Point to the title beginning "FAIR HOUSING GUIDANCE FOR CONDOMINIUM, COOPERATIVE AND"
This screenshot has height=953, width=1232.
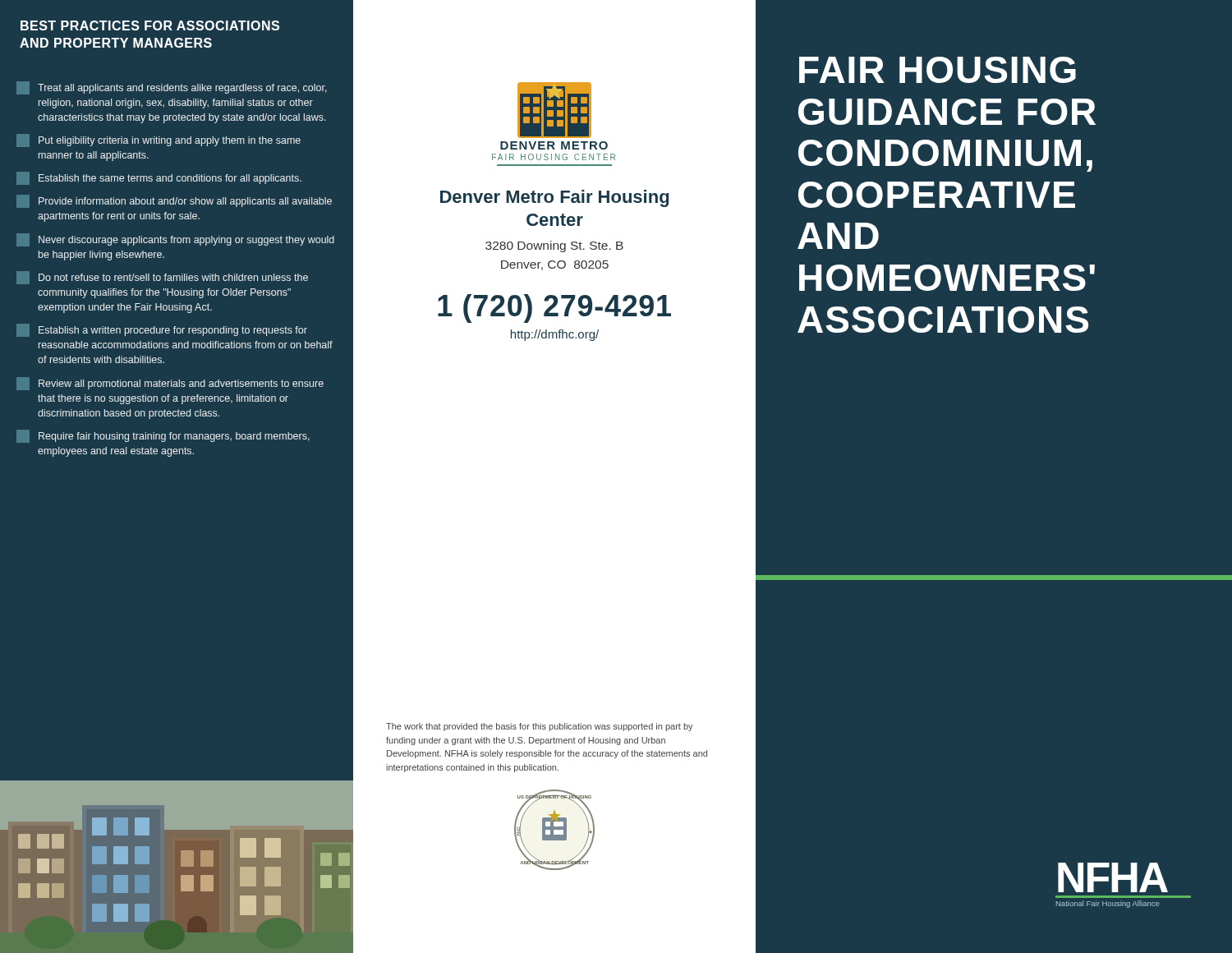[x=947, y=195]
